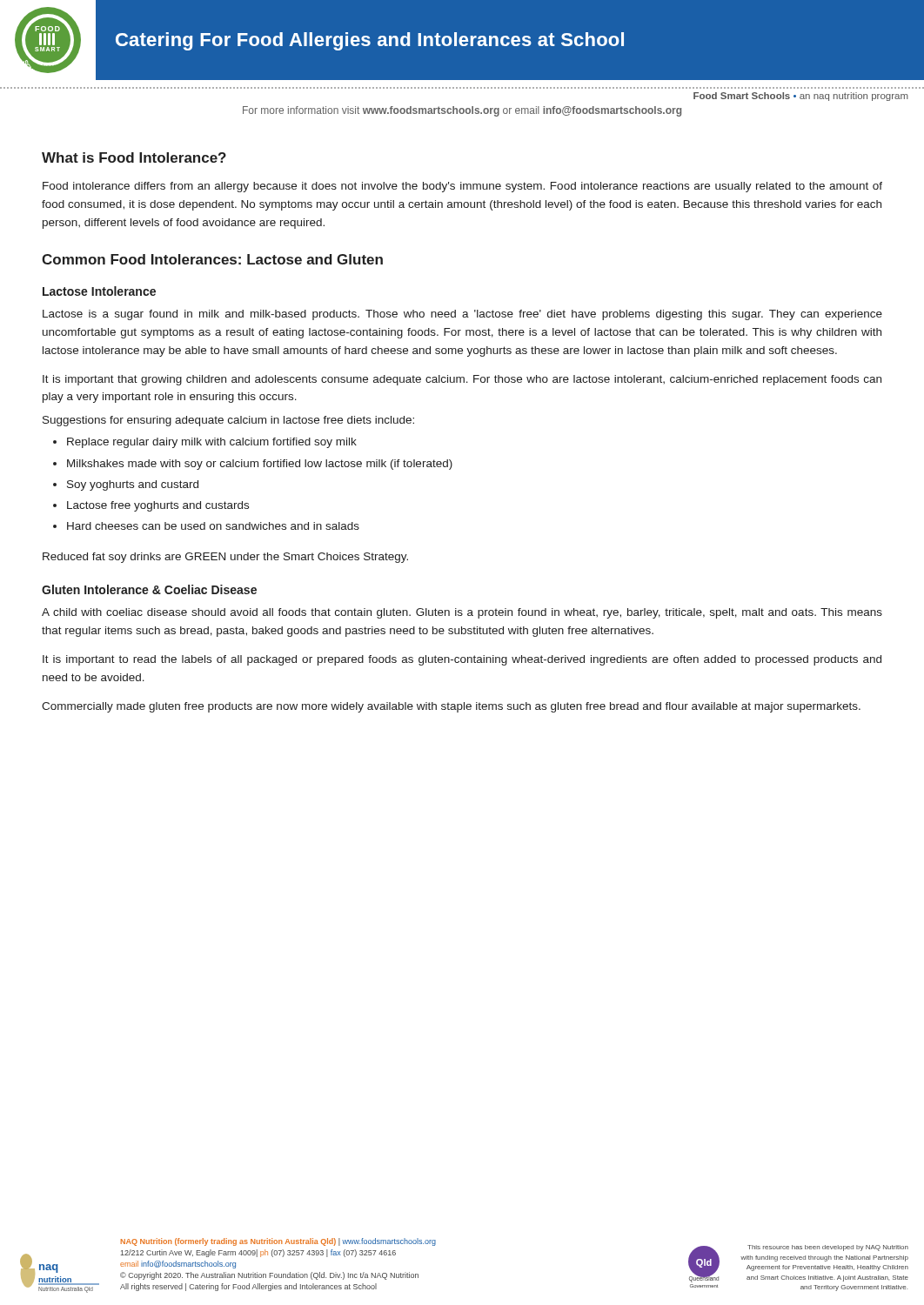Image resolution: width=924 pixels, height=1305 pixels.
Task: Find the region starting "Milkshakes made with soy or calcium fortified"
Action: coord(259,463)
